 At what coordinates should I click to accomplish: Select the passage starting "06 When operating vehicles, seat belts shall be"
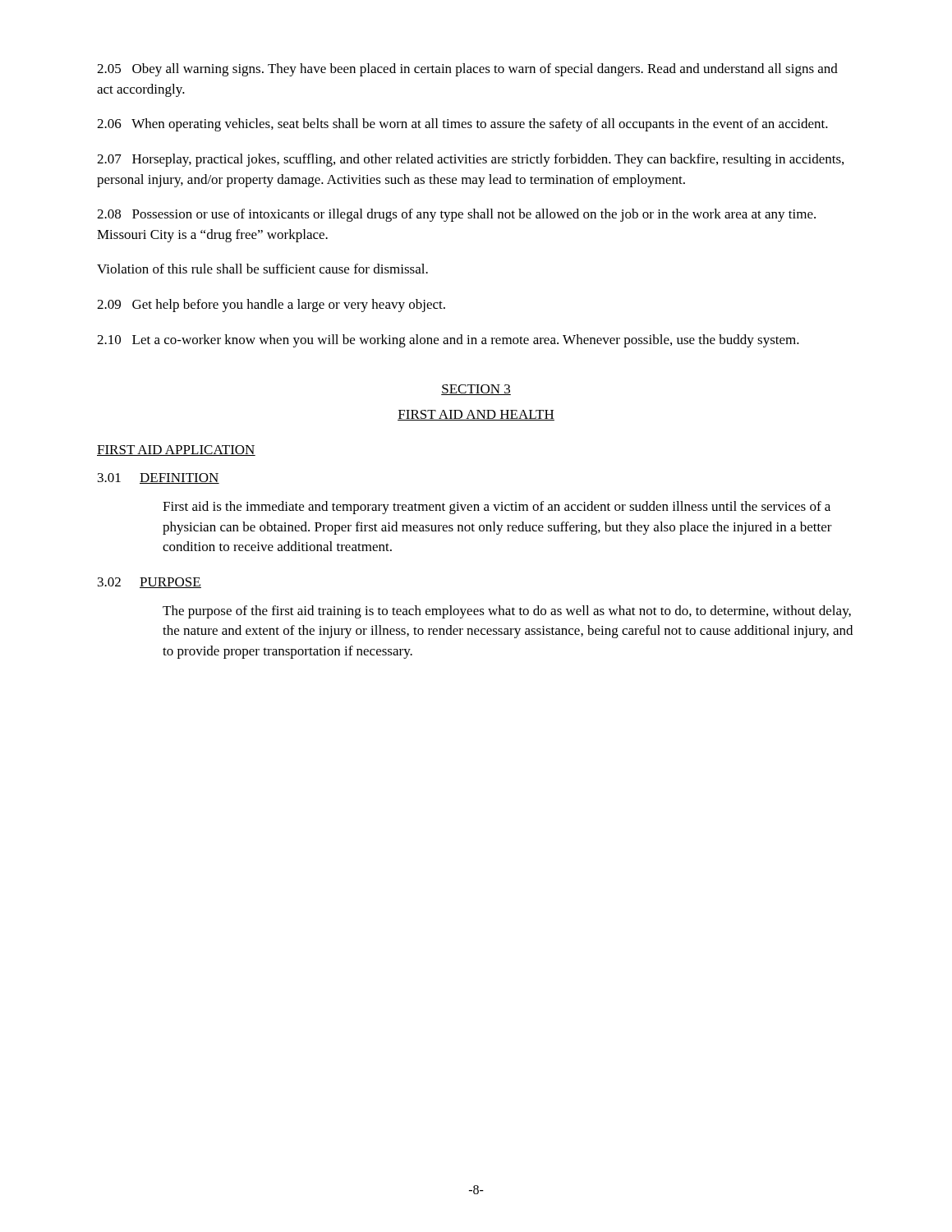tap(463, 124)
